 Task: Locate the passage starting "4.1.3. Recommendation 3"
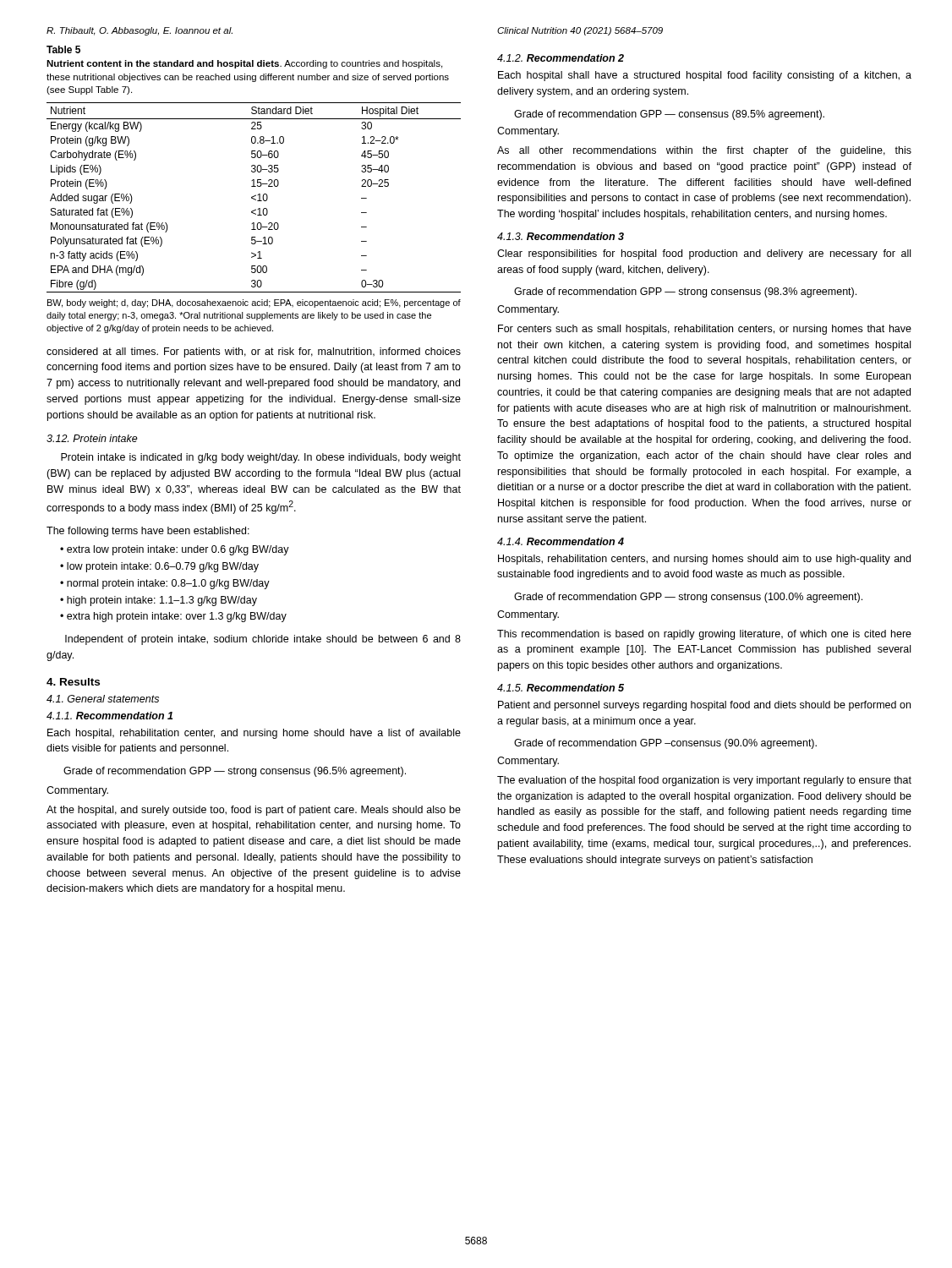(561, 236)
